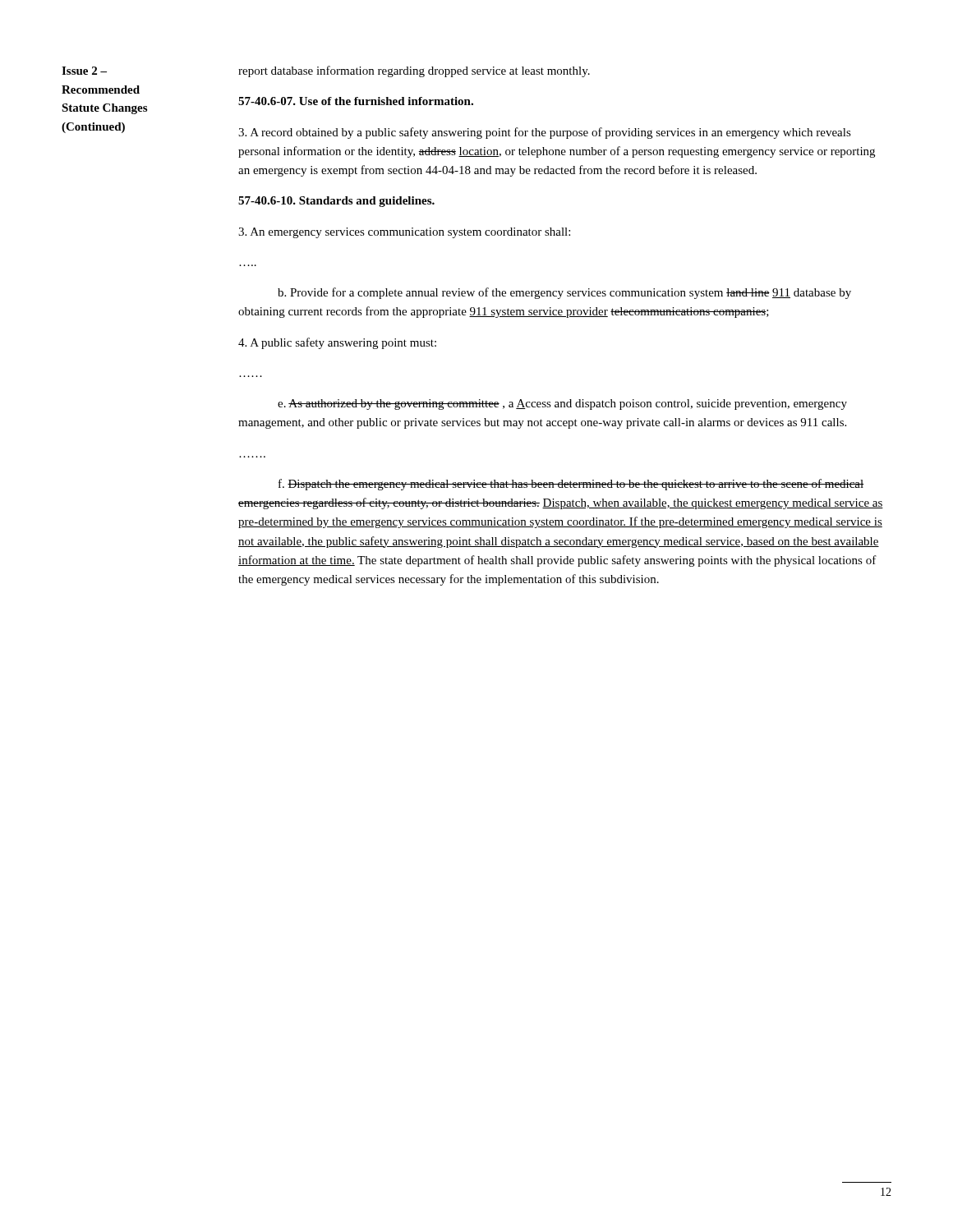Viewport: 953px width, 1232px height.
Task: Where is the section header that starts "57-40.6-10. Standards and"?
Action: (336, 202)
